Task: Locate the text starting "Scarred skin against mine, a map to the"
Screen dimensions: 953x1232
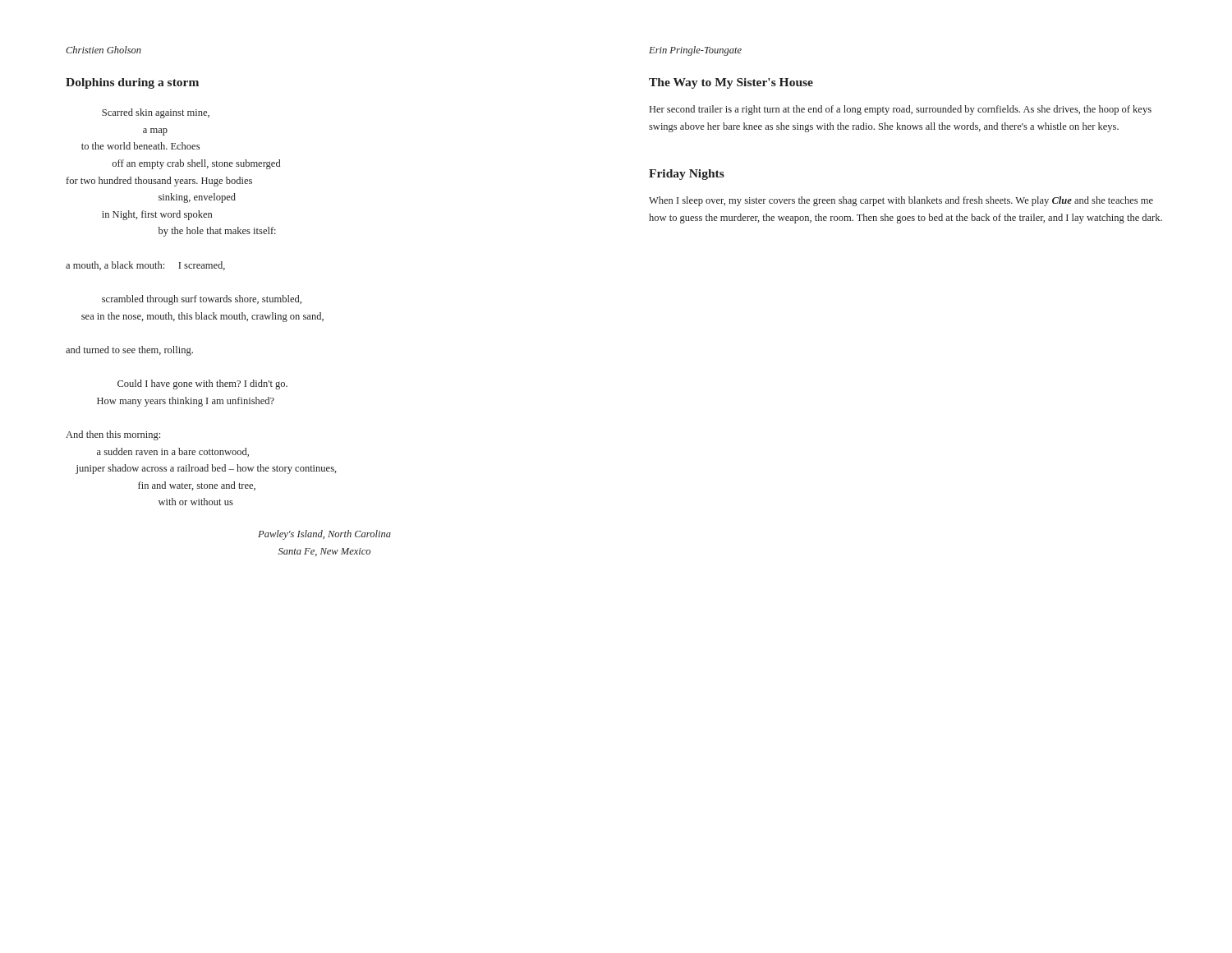Action: [201, 307]
